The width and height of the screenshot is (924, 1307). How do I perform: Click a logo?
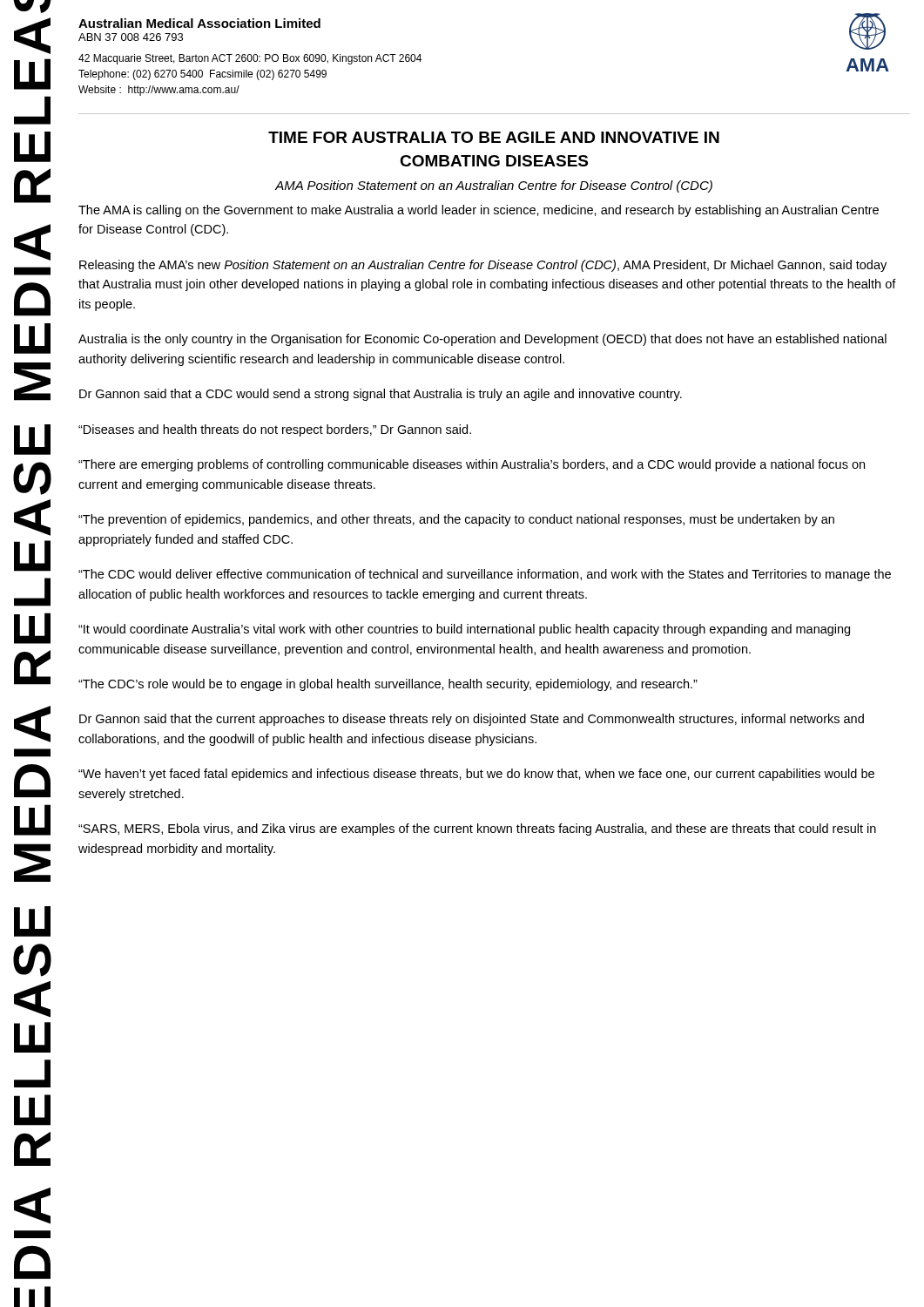[867, 47]
